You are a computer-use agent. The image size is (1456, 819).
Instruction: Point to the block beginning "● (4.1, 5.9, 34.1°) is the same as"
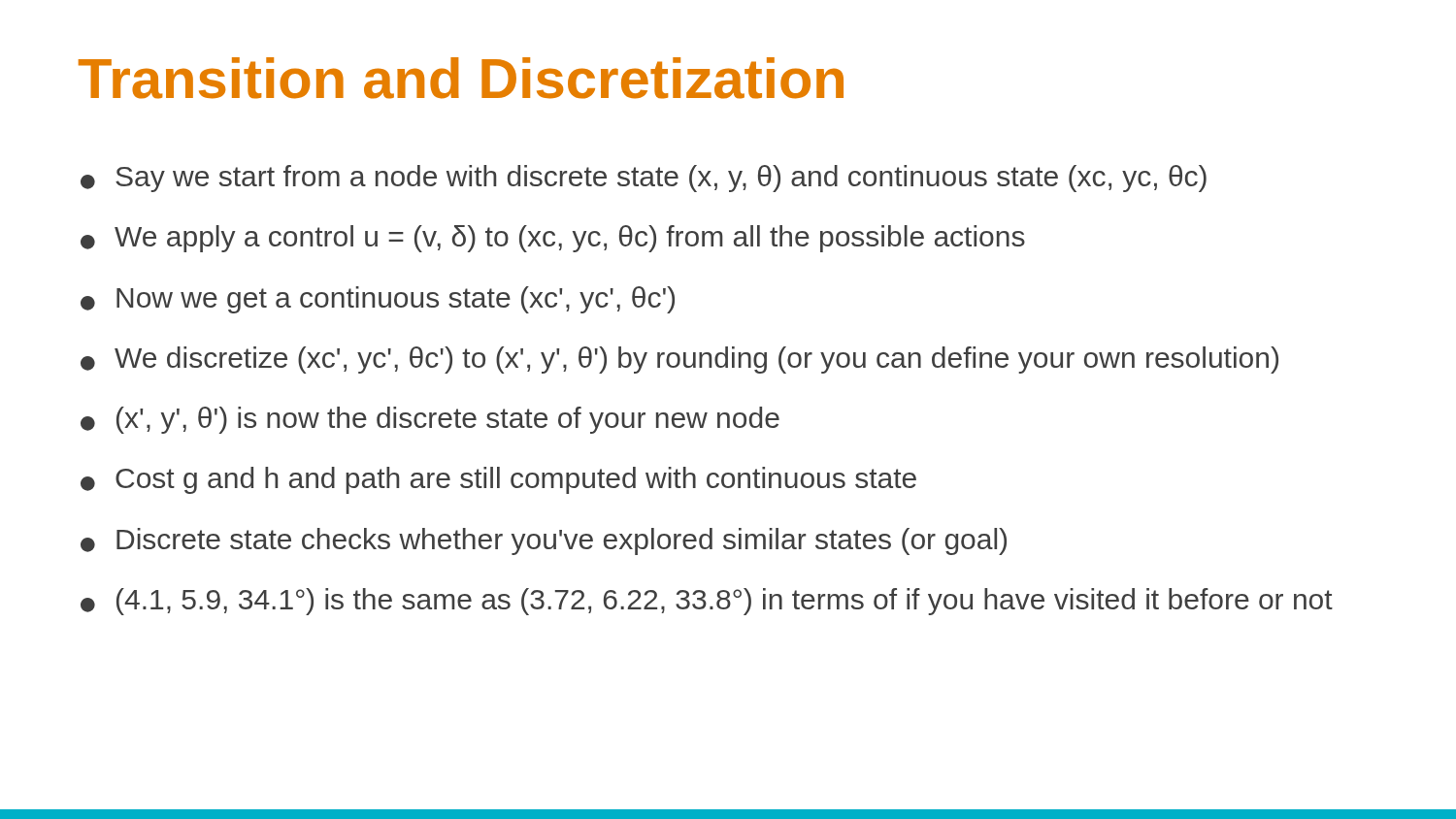point(728,603)
